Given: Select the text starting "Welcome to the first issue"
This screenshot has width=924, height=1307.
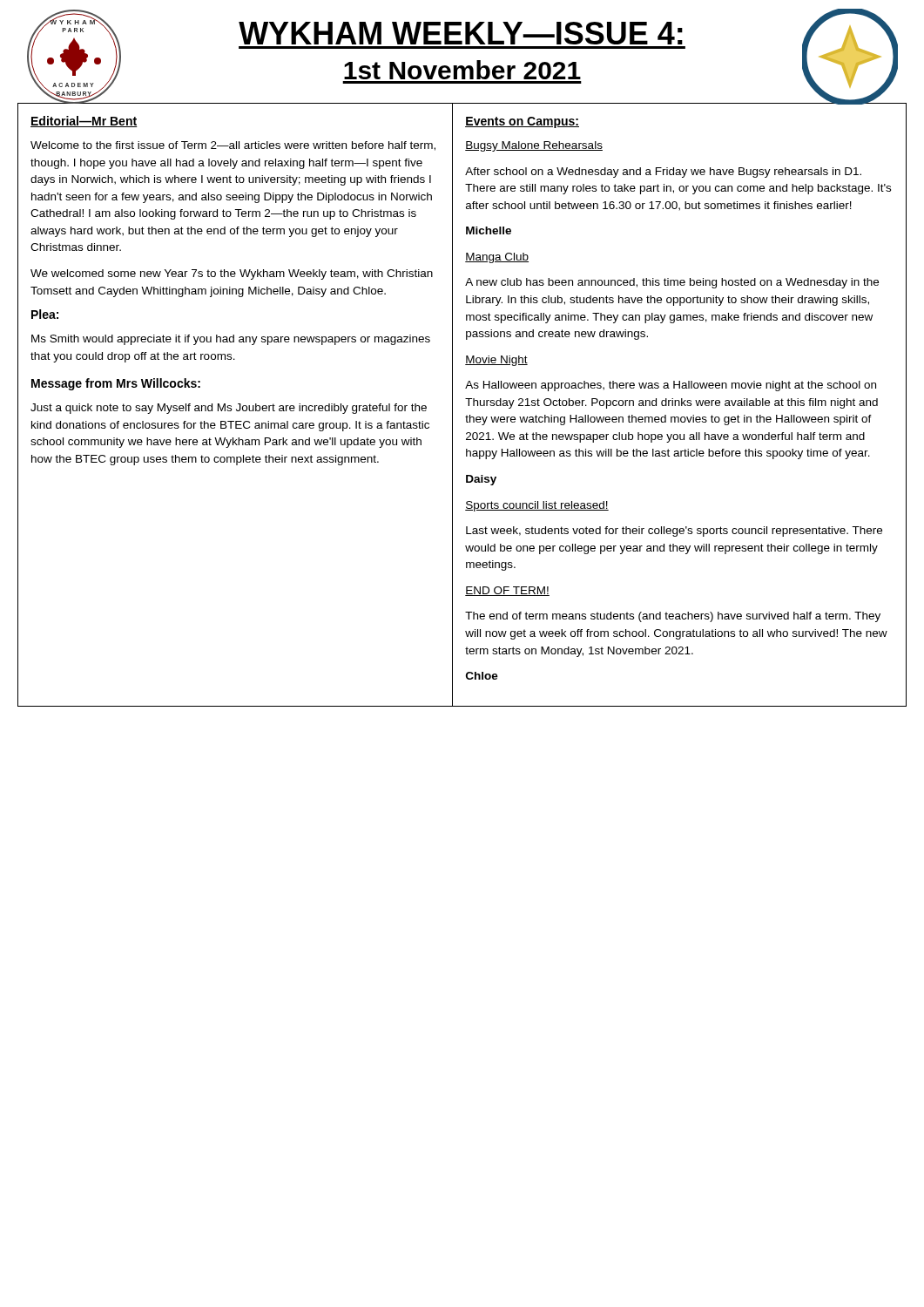Looking at the screenshot, I should coord(235,197).
